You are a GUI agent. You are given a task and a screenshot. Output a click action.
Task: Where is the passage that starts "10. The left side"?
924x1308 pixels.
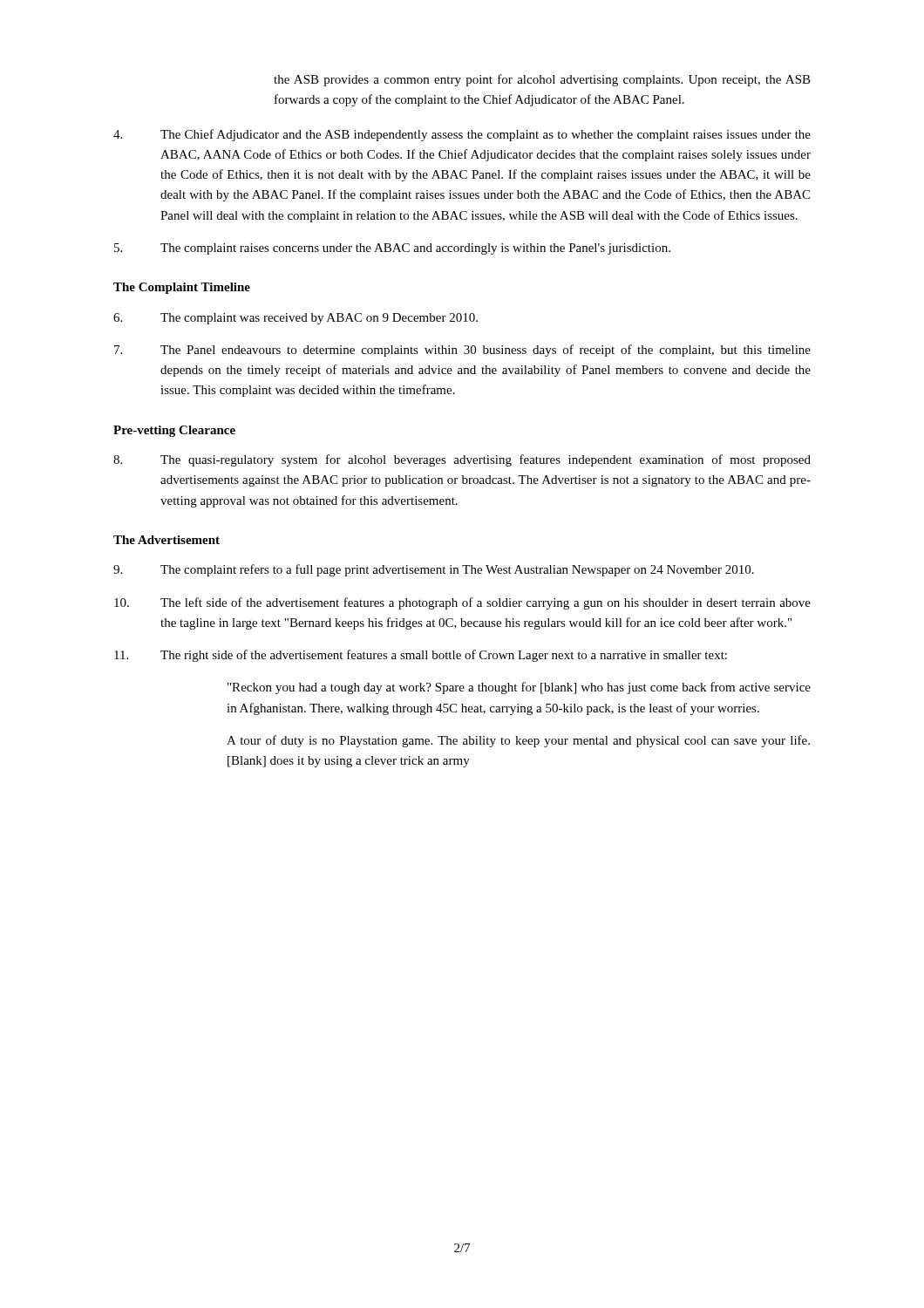[462, 613]
